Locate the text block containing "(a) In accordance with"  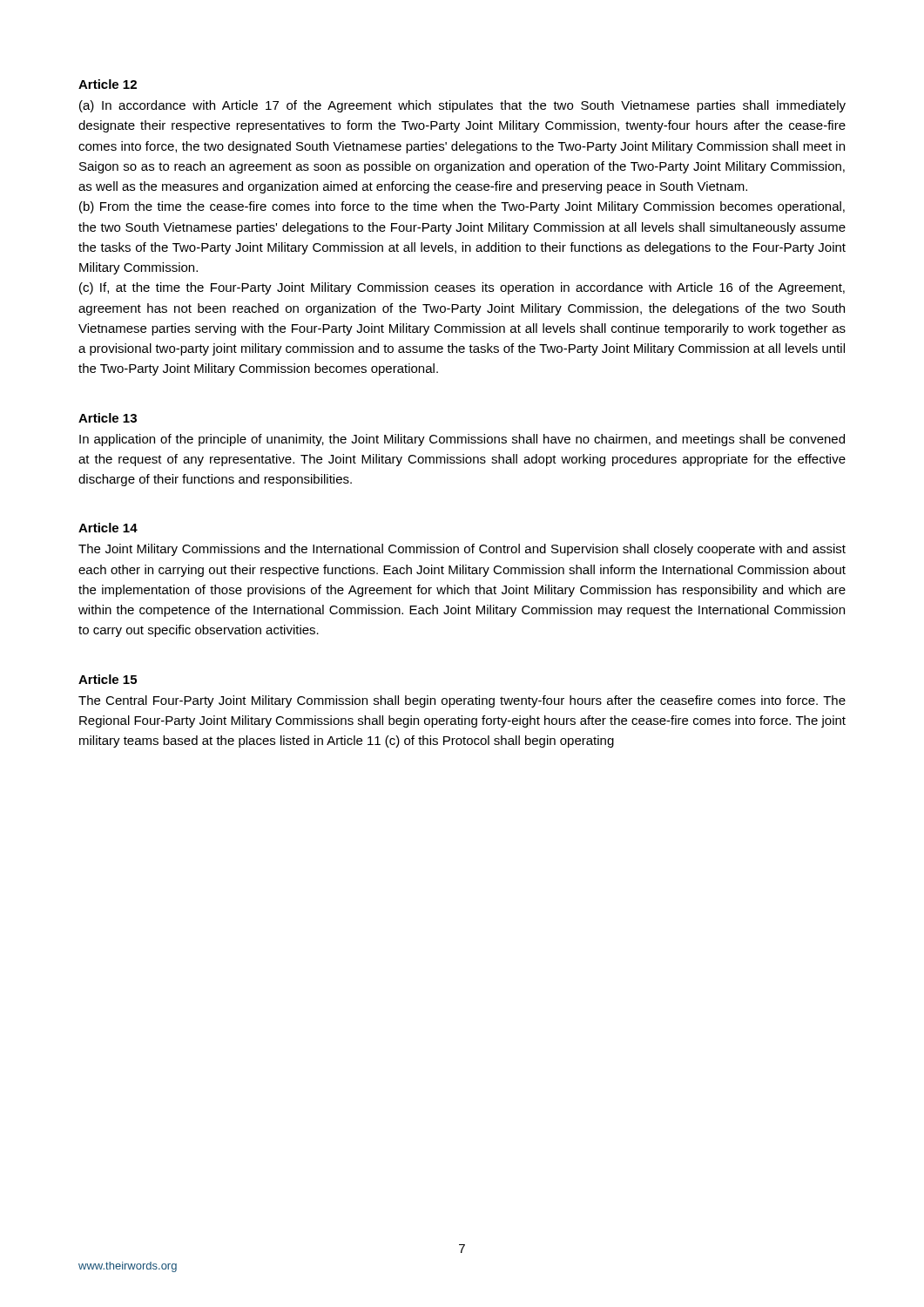(462, 146)
